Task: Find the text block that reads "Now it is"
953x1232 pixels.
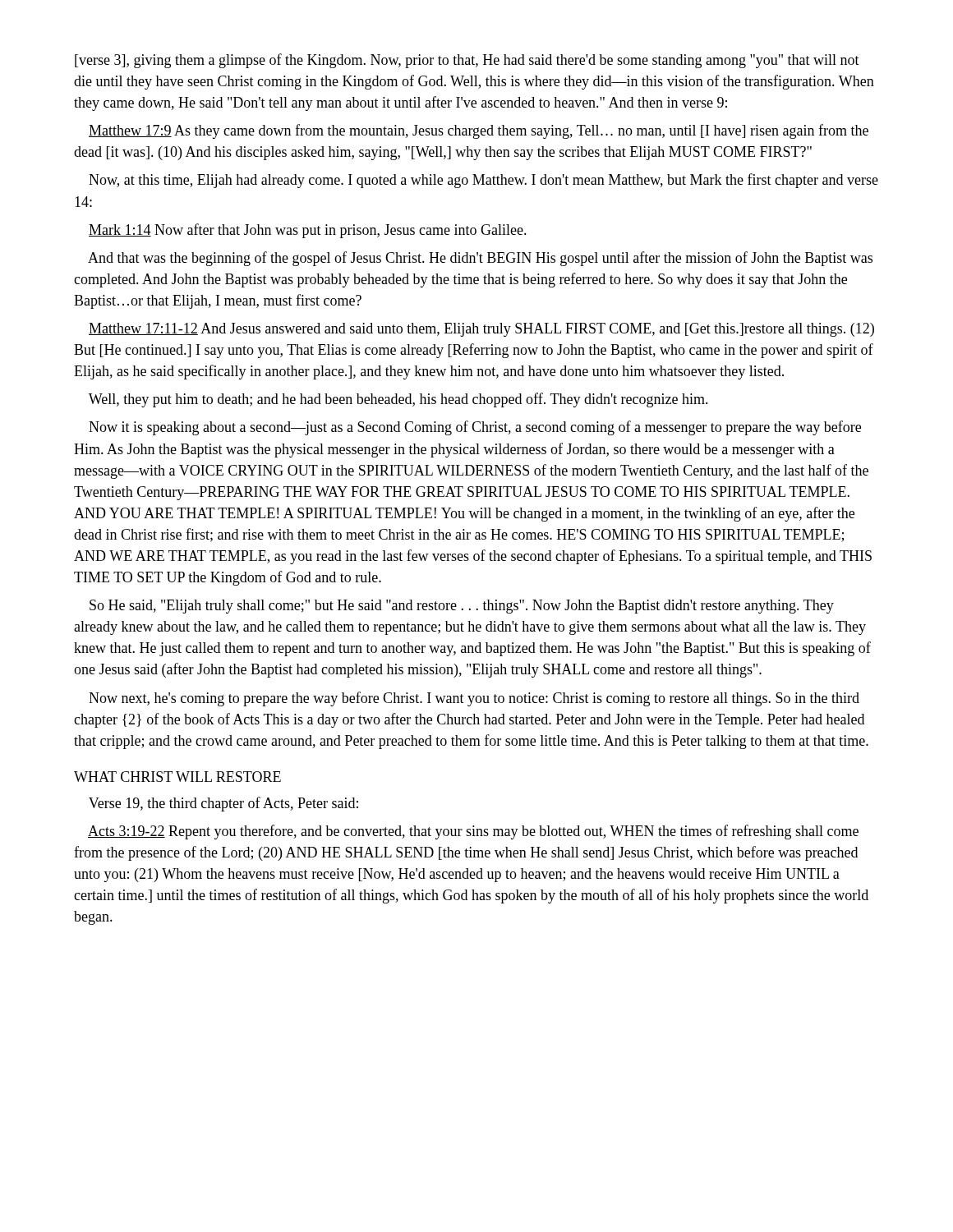Action: pos(476,502)
